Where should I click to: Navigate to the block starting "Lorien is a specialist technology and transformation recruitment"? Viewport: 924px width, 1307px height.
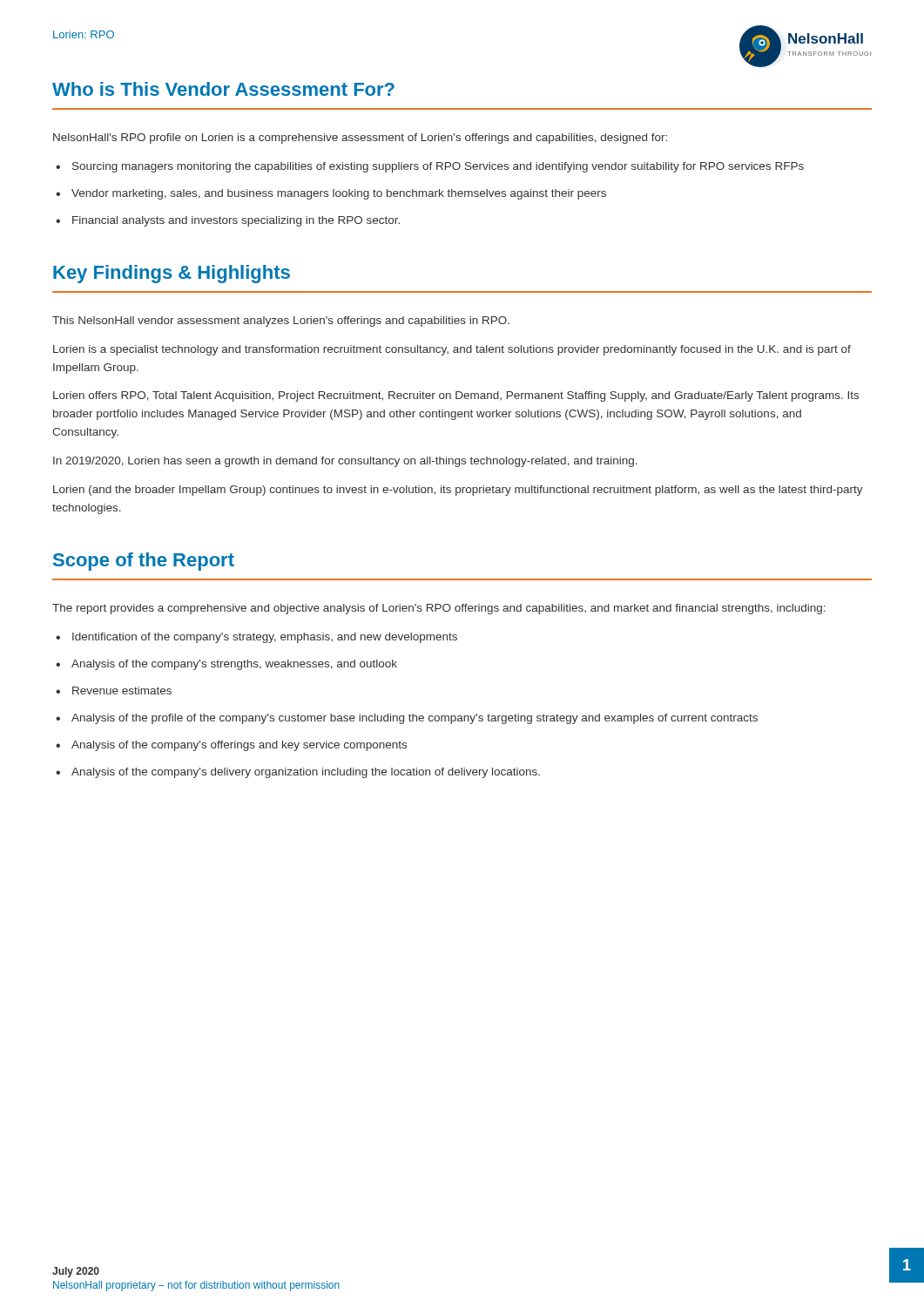pyautogui.click(x=451, y=358)
